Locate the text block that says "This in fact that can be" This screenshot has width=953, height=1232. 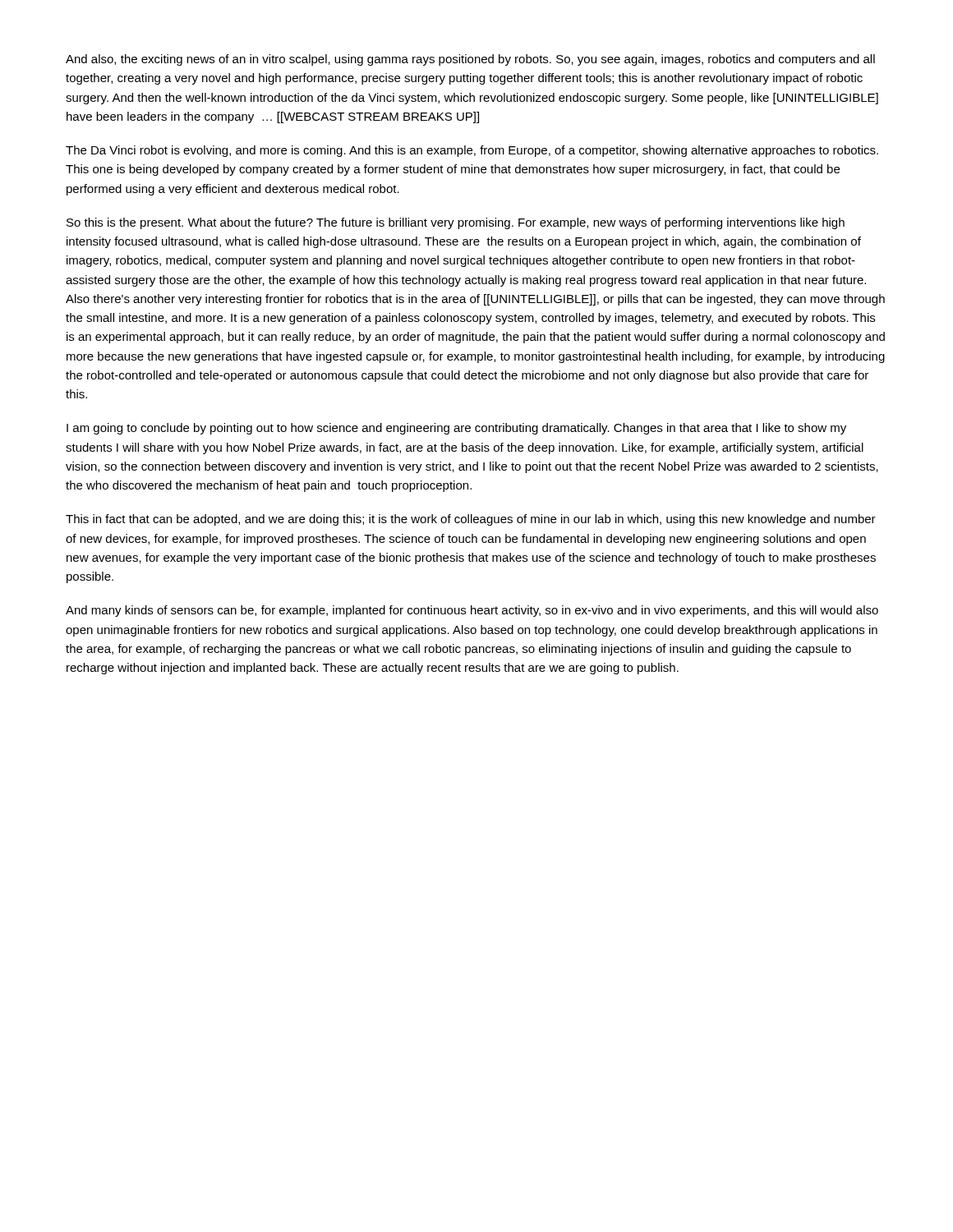click(x=471, y=548)
